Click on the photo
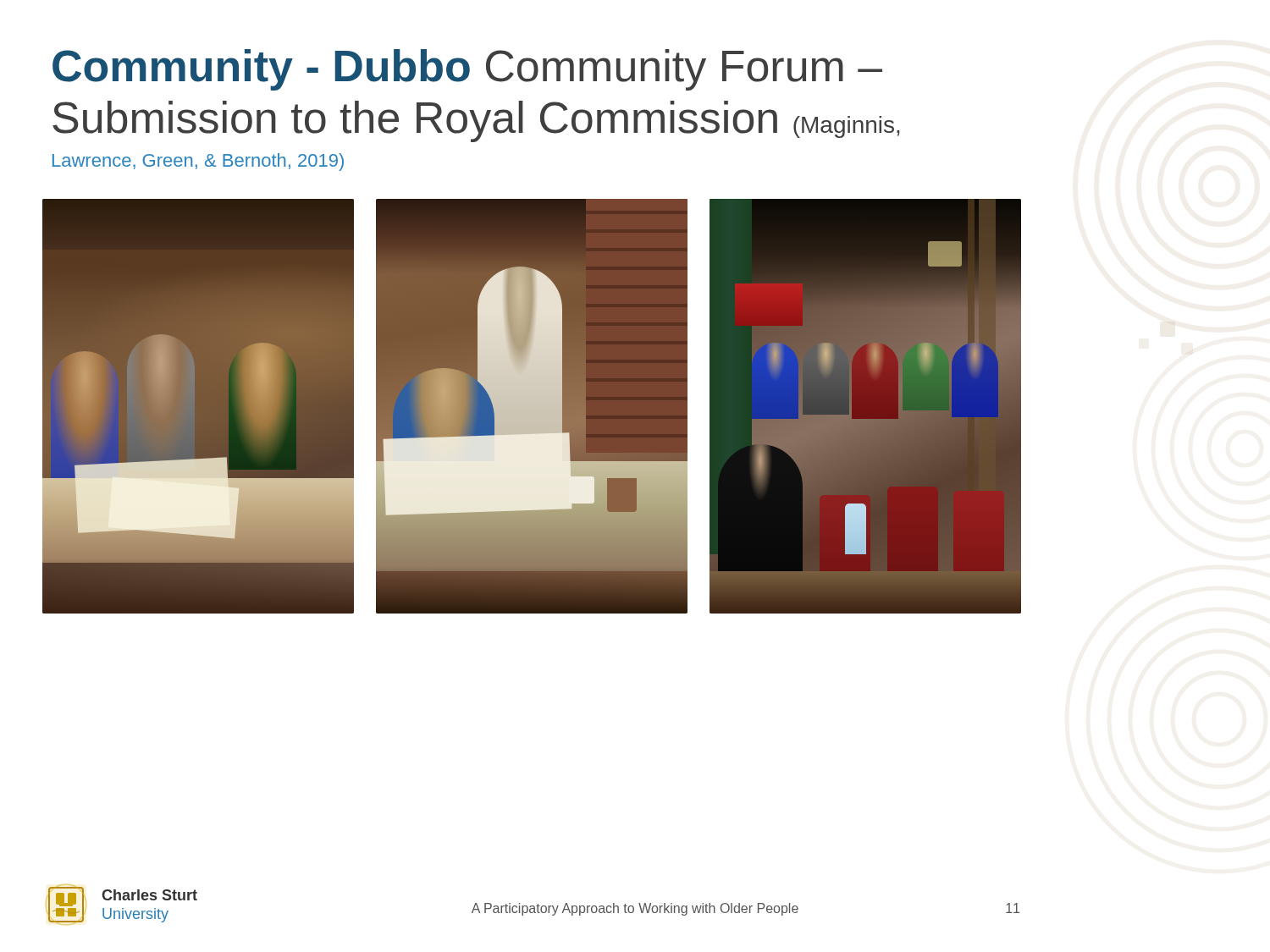This screenshot has width=1270, height=952. tap(532, 406)
